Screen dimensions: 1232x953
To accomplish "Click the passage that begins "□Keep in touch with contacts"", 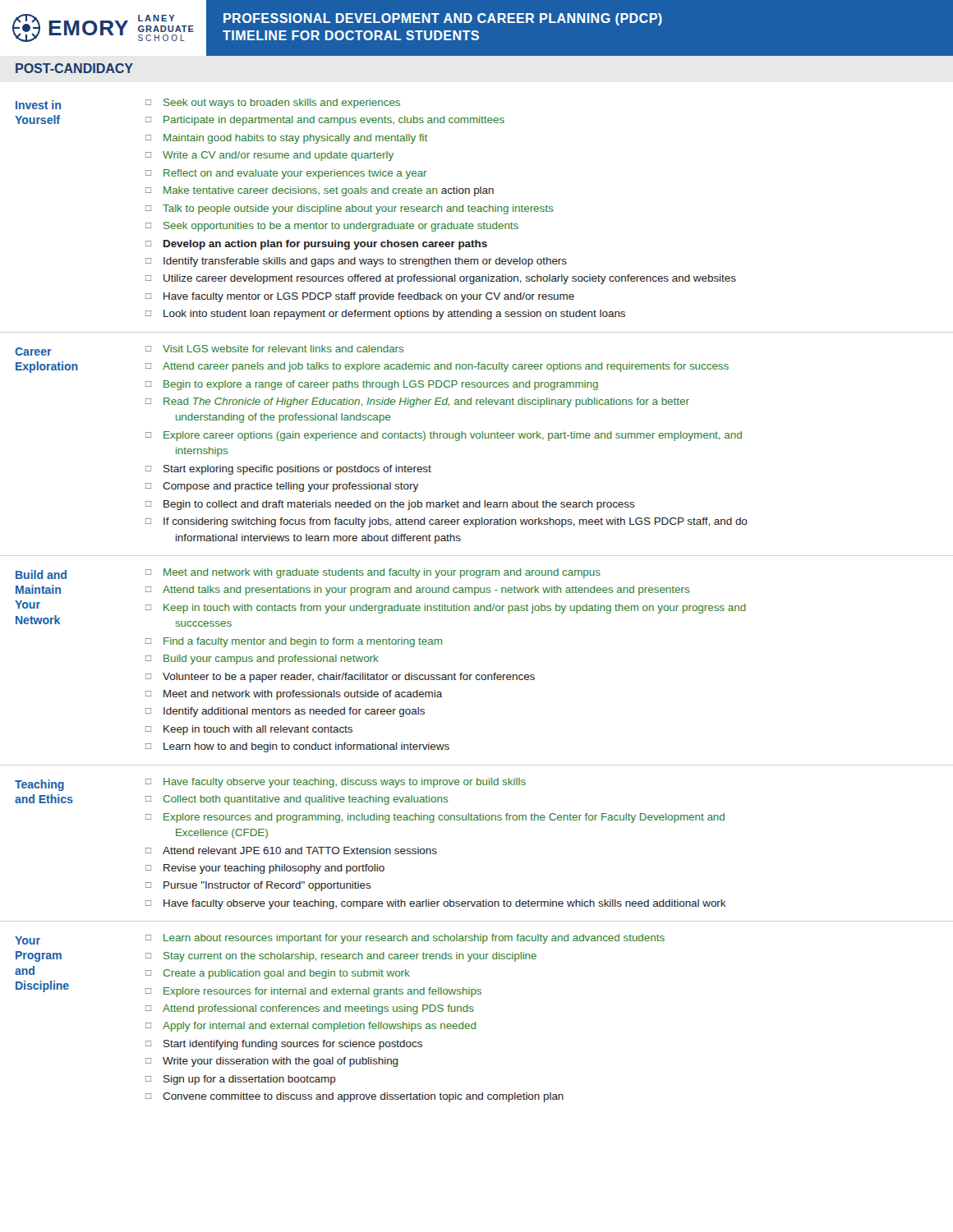I will pos(446,615).
